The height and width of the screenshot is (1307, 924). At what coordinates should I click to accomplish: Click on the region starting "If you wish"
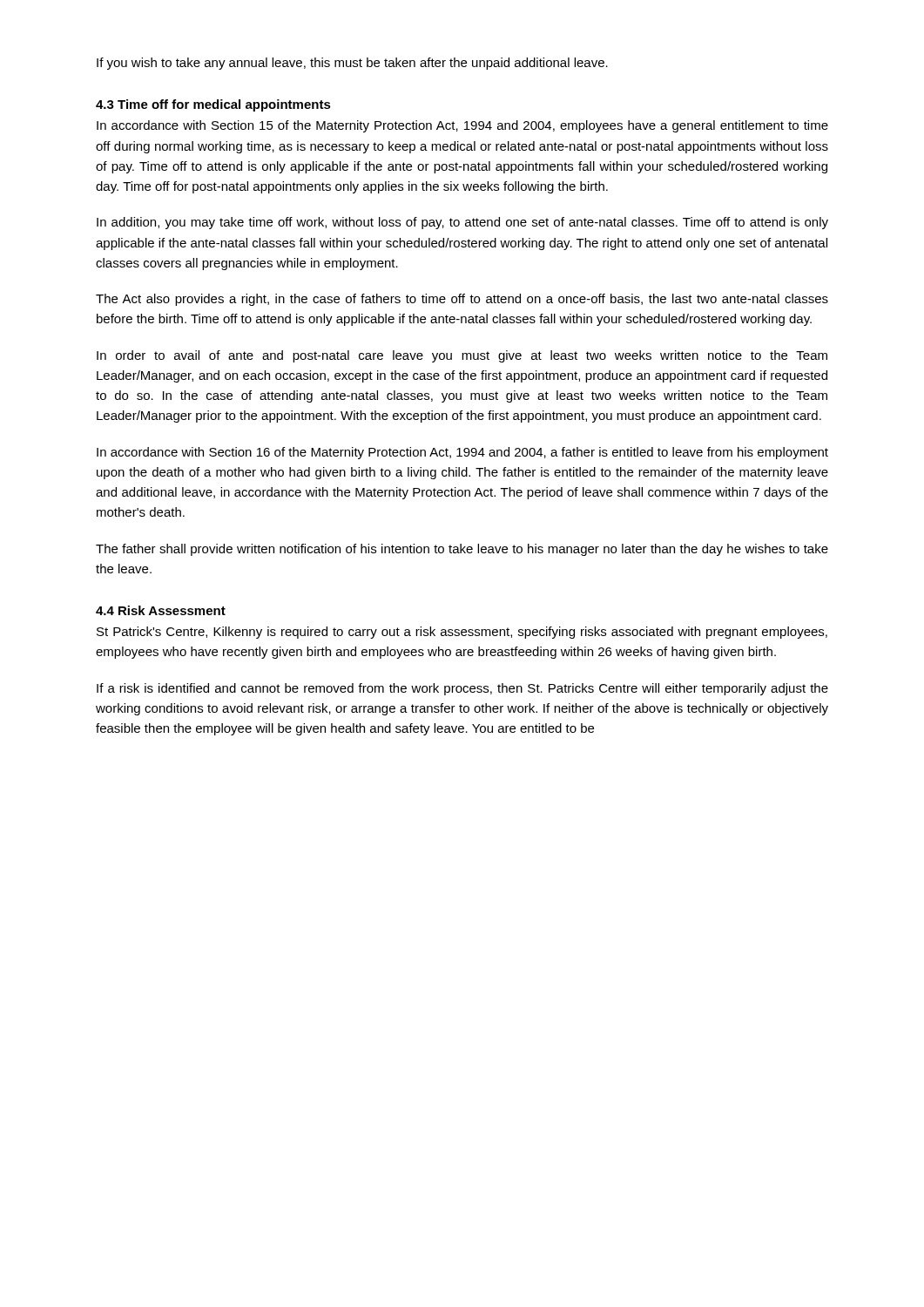tap(352, 62)
